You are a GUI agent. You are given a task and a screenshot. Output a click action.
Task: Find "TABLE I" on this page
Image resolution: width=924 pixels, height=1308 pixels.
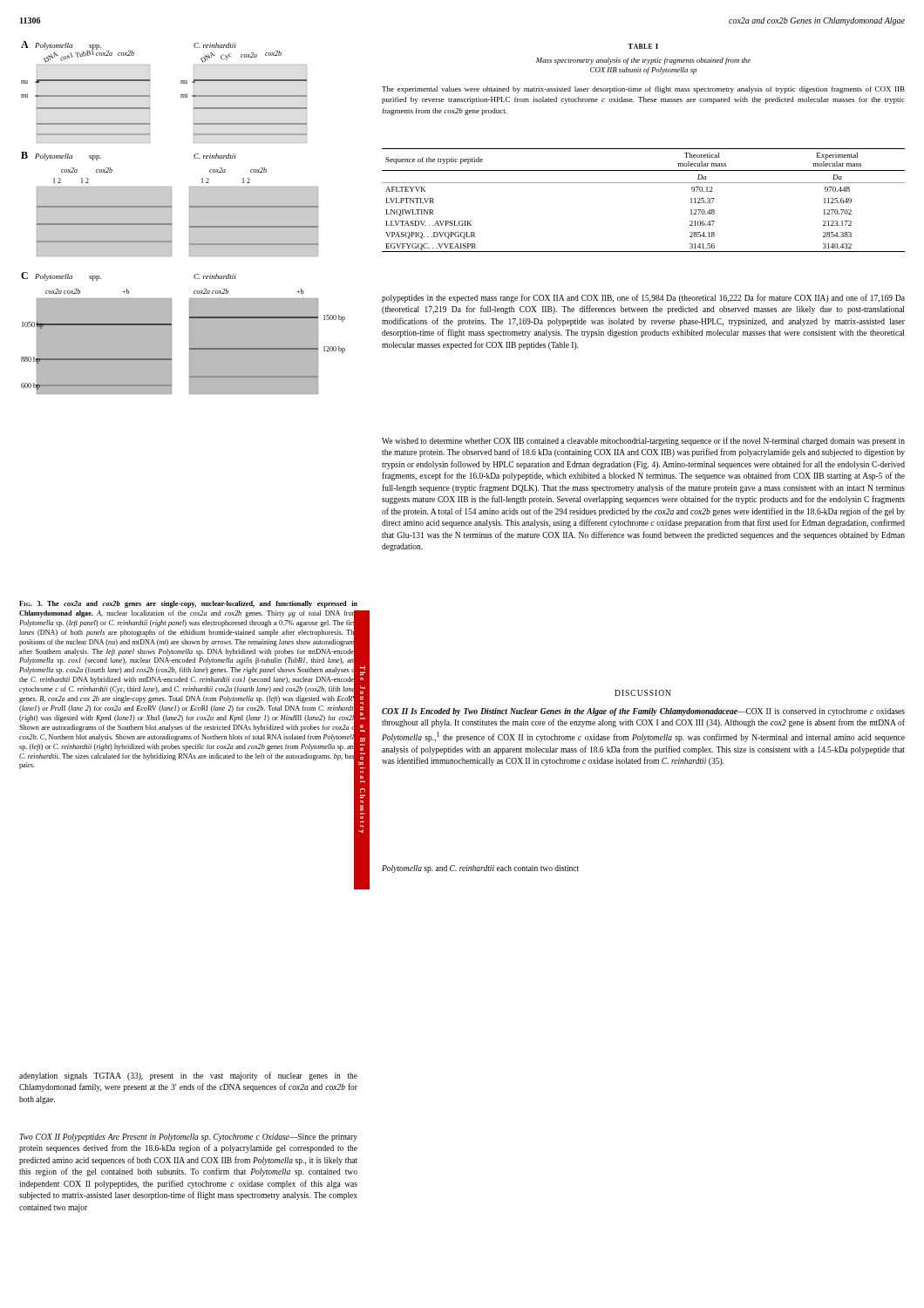[x=643, y=46]
